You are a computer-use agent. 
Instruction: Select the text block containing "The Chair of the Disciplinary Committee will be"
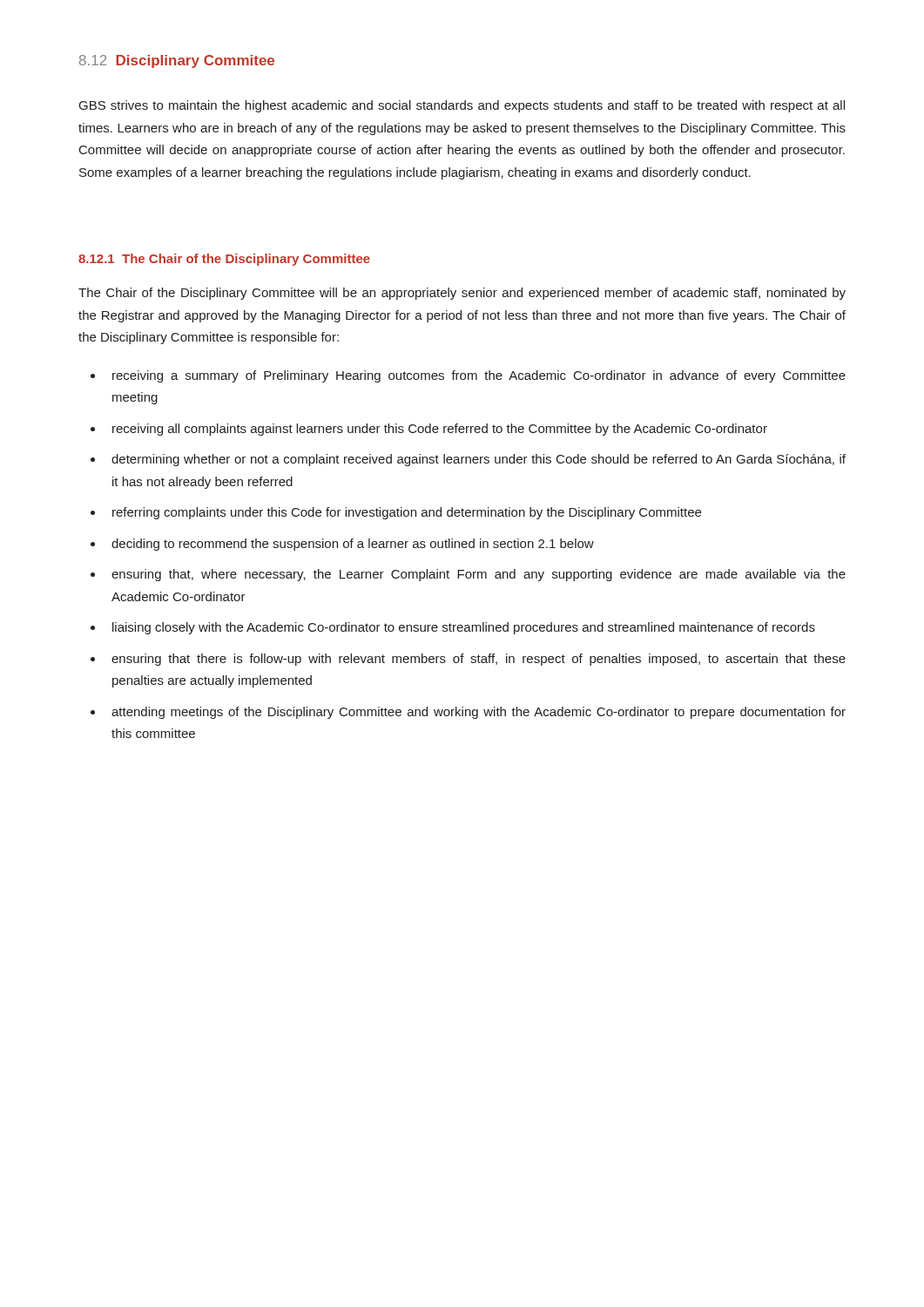coord(462,315)
